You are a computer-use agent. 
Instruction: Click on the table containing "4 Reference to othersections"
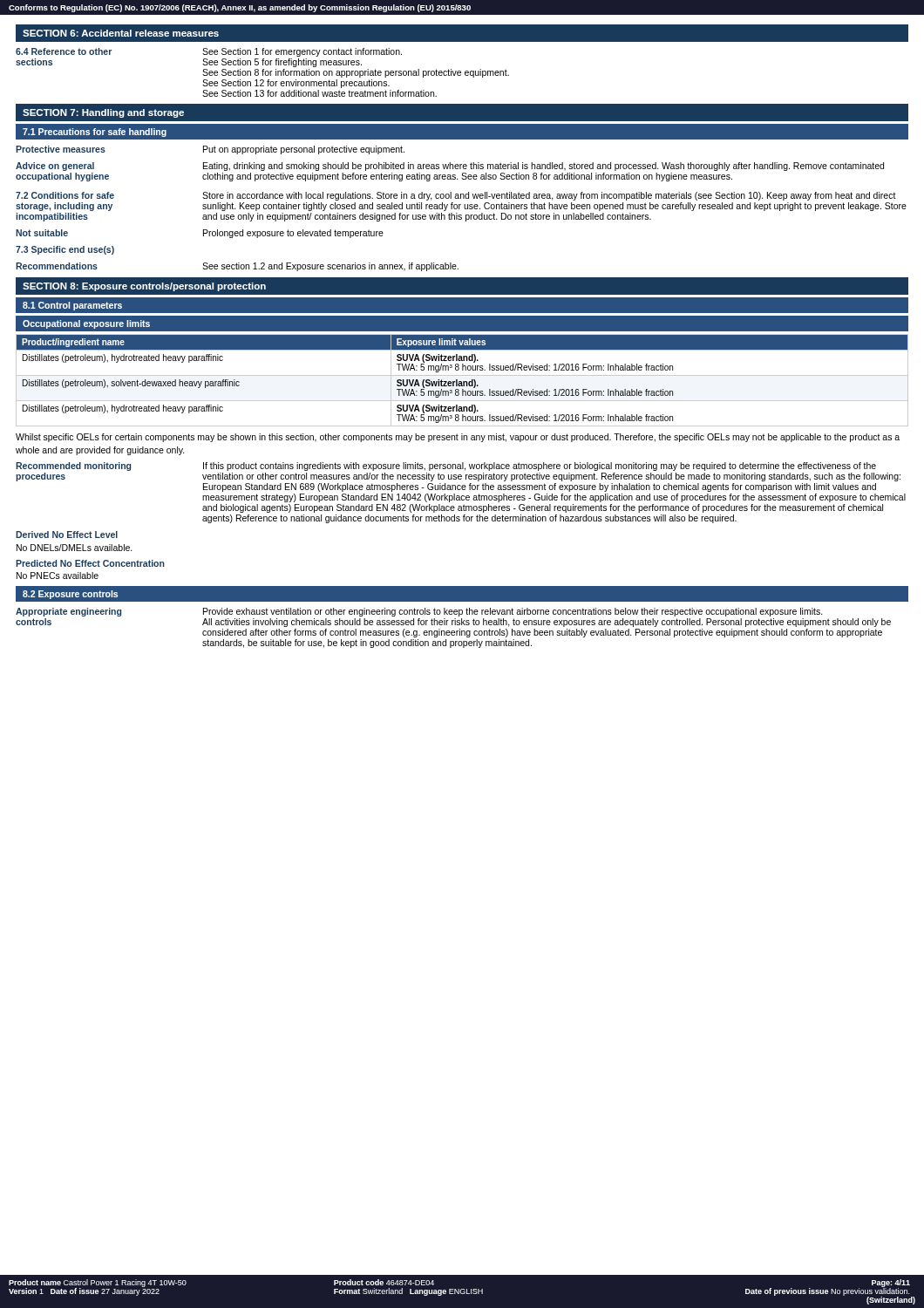pos(462,72)
